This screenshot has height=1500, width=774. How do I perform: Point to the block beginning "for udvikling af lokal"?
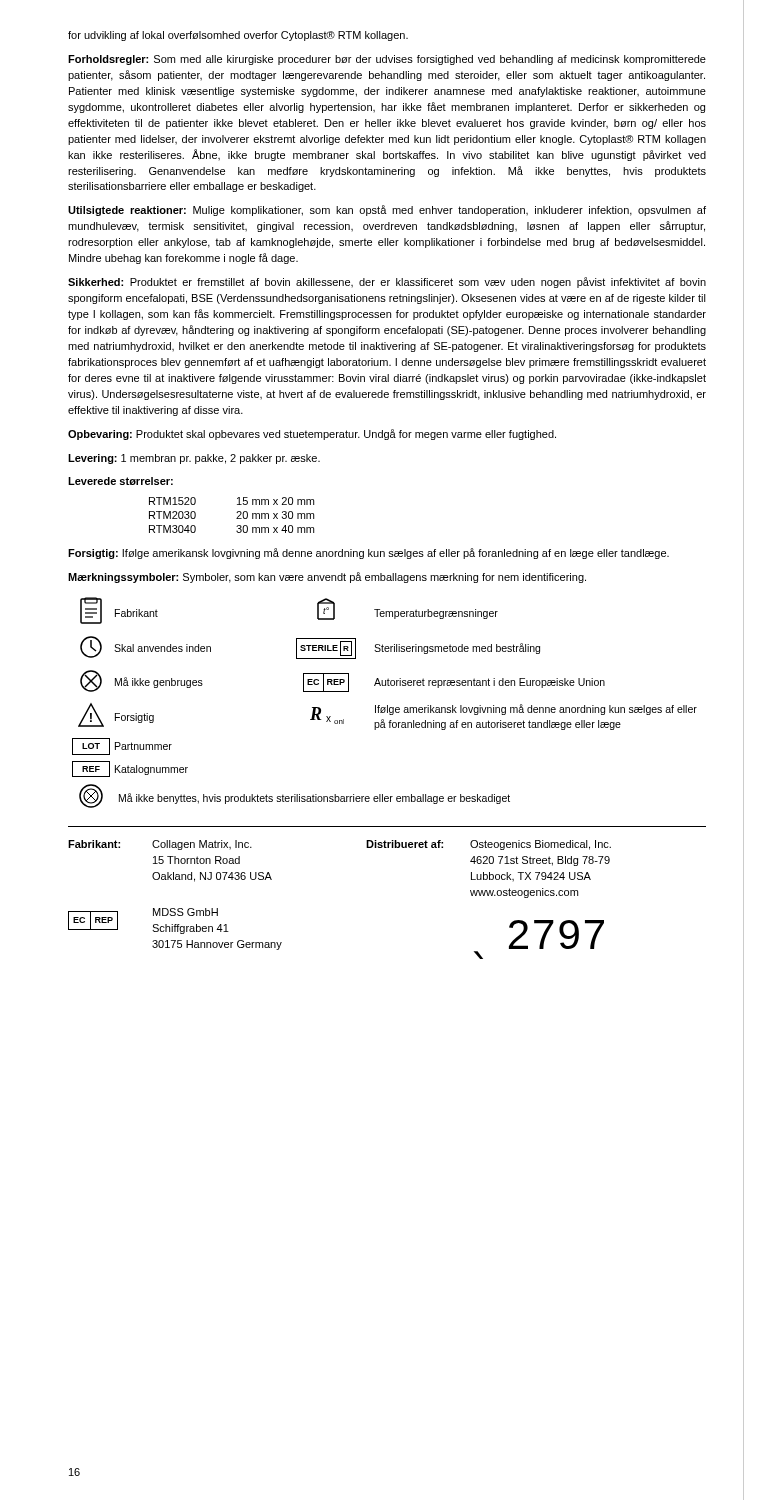(238, 35)
